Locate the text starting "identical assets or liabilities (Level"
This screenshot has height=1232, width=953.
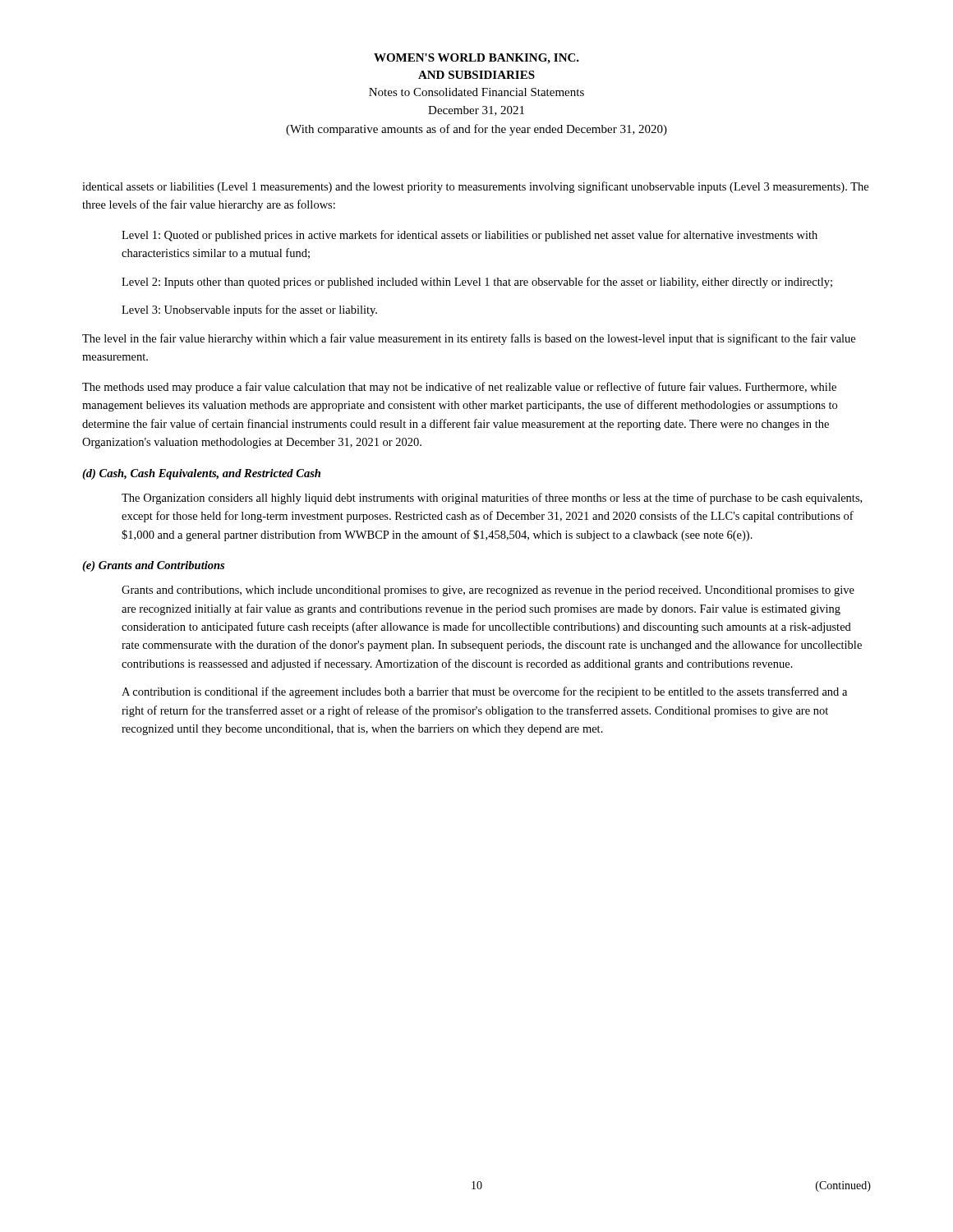[476, 196]
